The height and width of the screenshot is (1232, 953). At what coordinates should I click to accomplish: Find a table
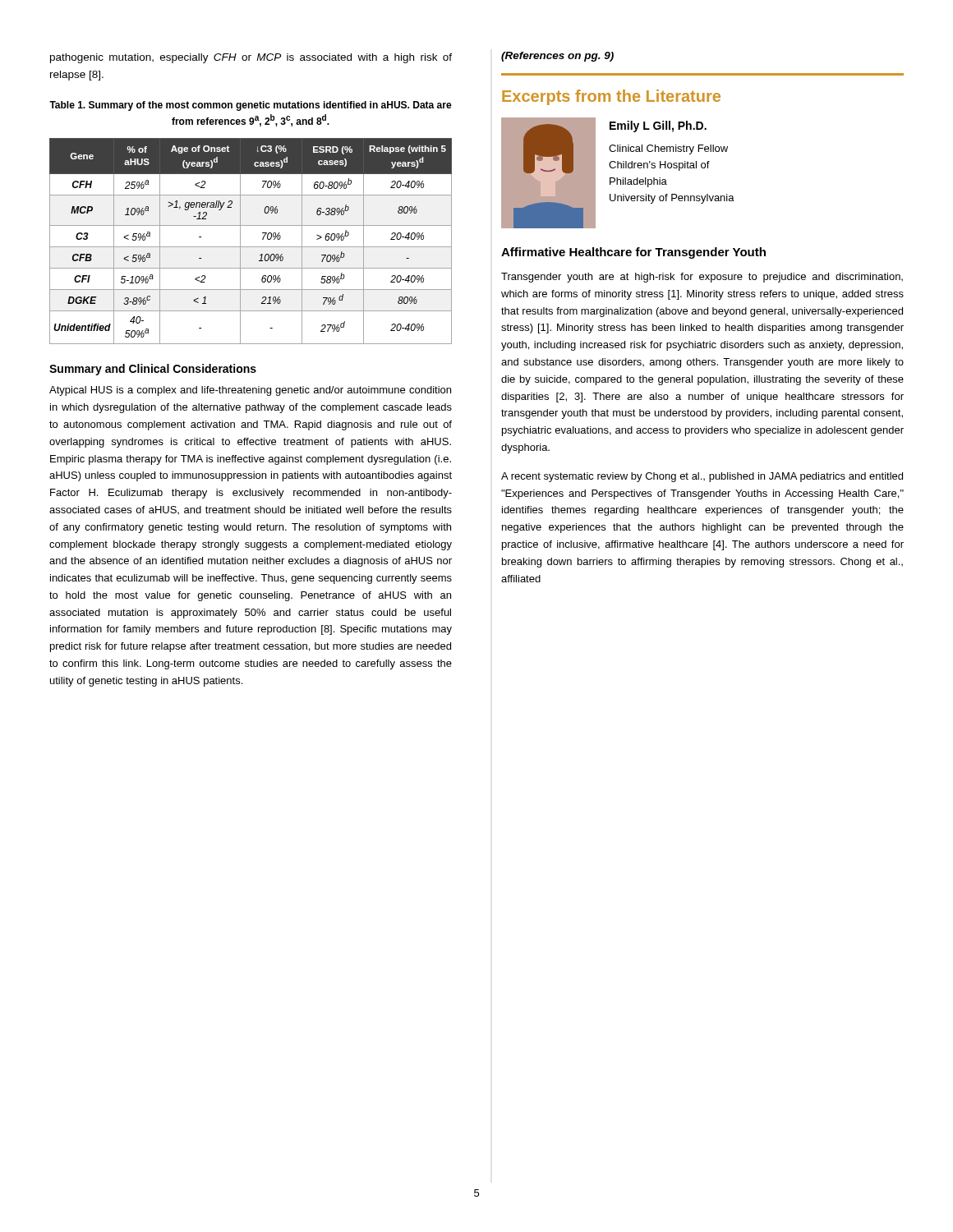click(x=251, y=241)
